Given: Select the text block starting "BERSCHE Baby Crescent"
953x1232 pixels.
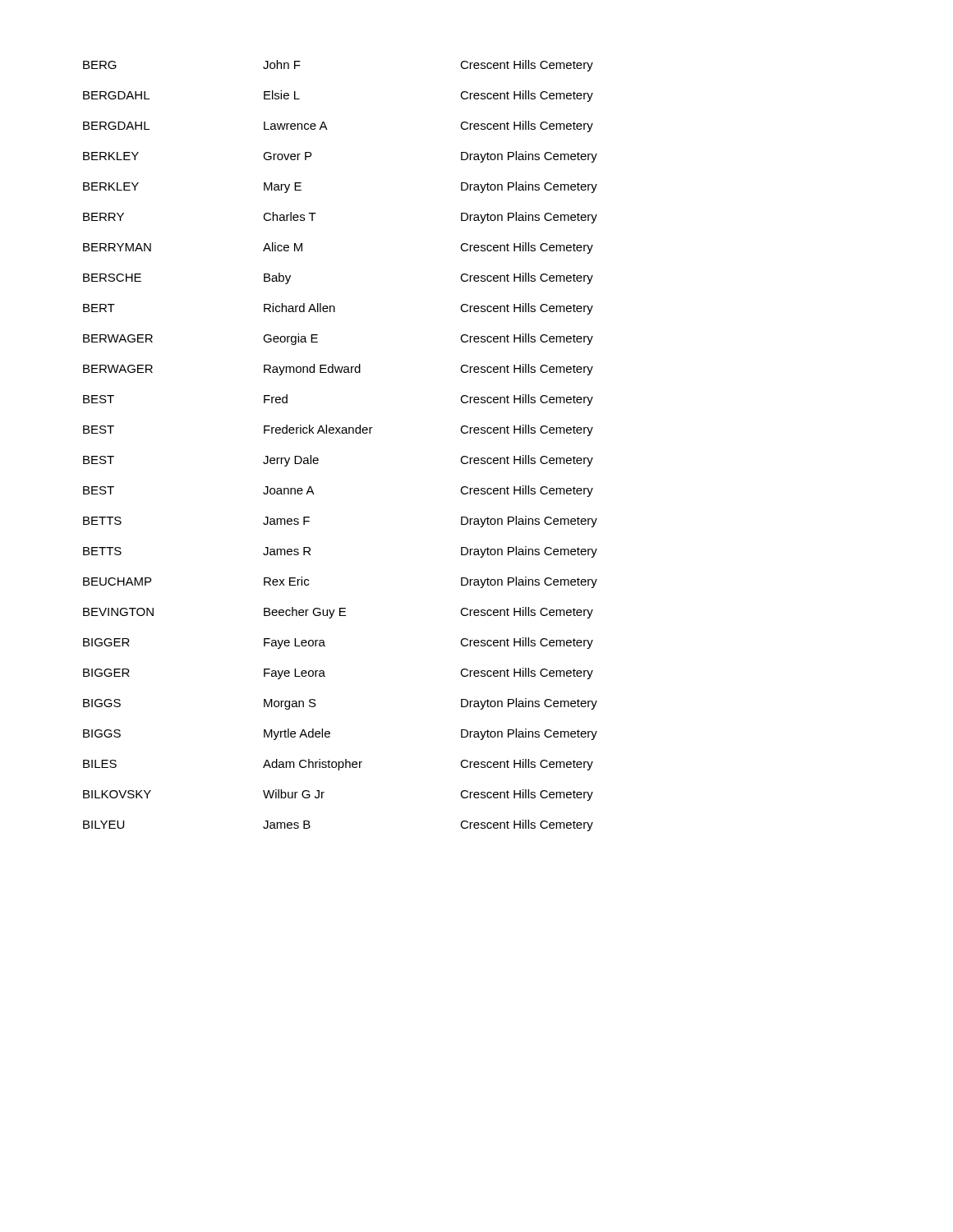Looking at the screenshot, I should 476,277.
